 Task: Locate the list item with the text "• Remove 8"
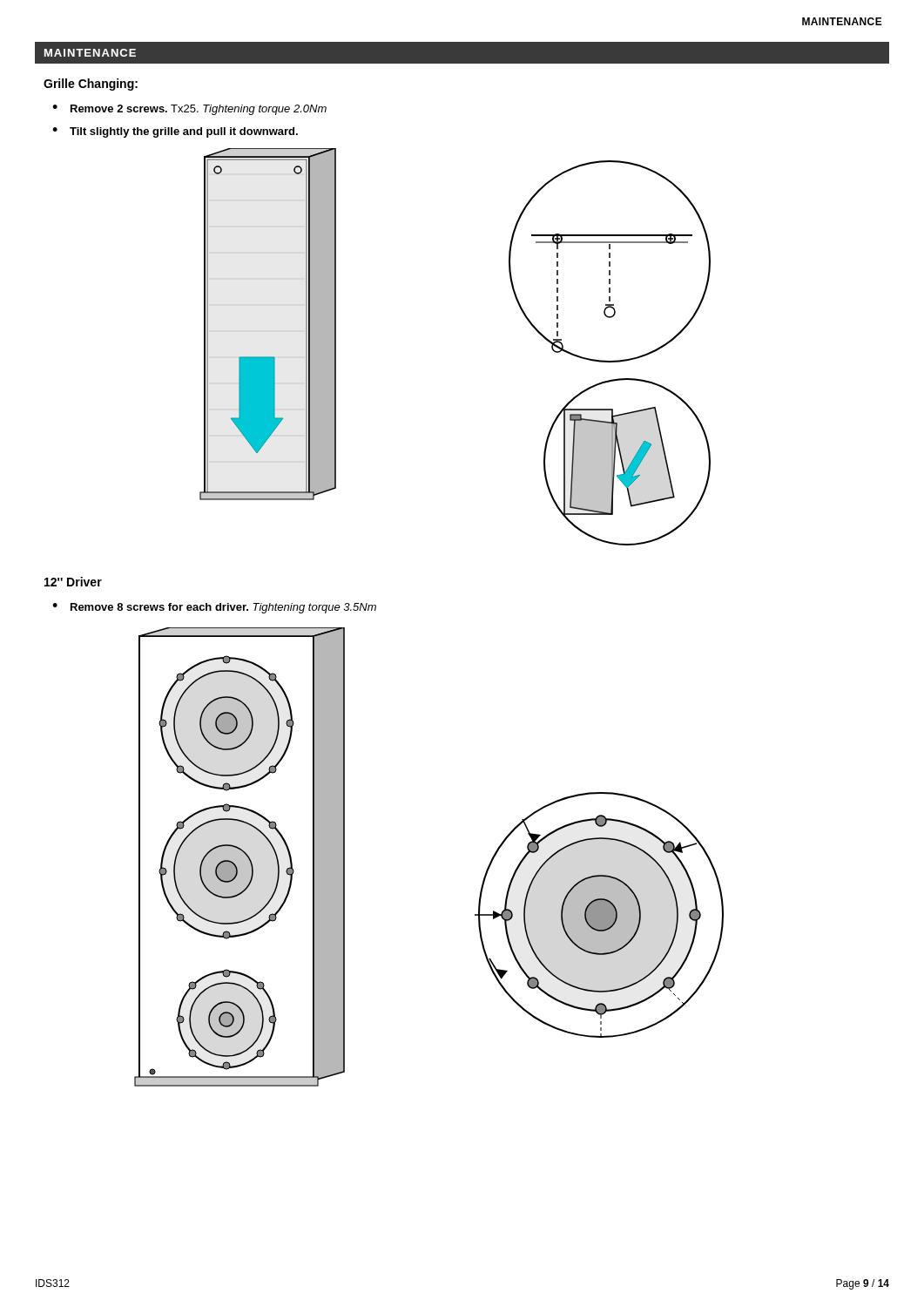point(215,606)
